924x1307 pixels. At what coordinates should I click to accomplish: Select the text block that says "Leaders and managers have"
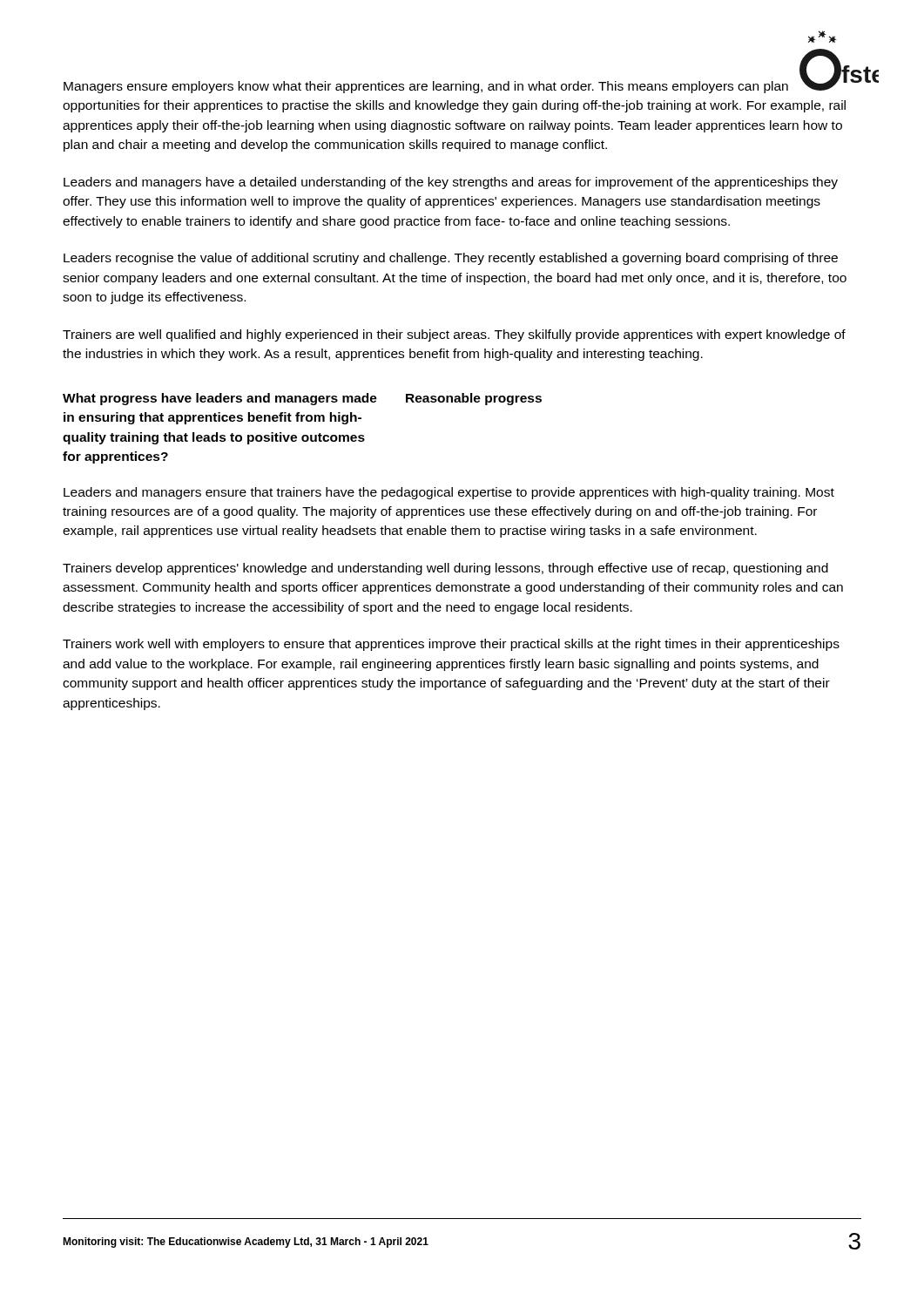[x=450, y=201]
